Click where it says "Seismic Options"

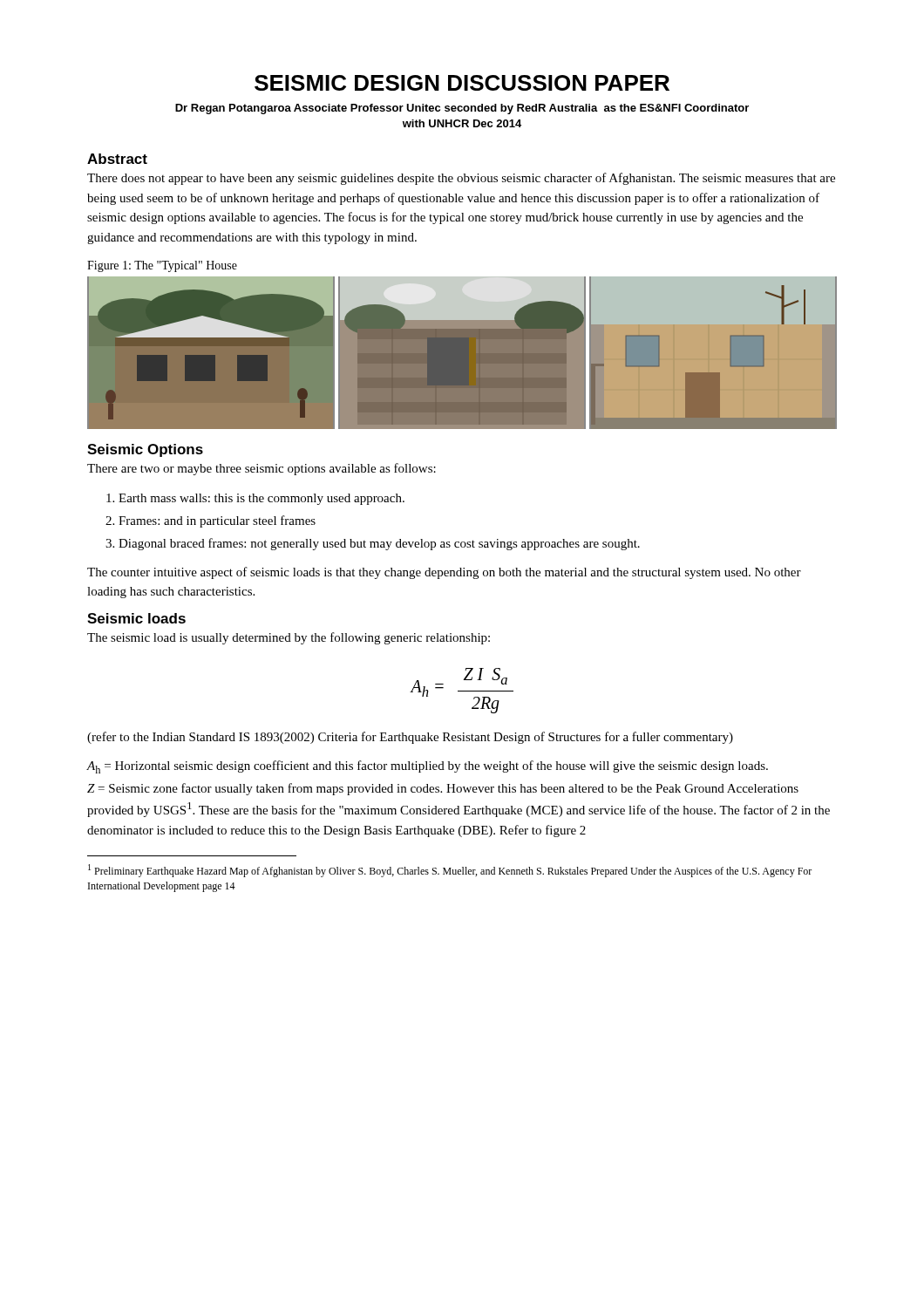(x=145, y=450)
